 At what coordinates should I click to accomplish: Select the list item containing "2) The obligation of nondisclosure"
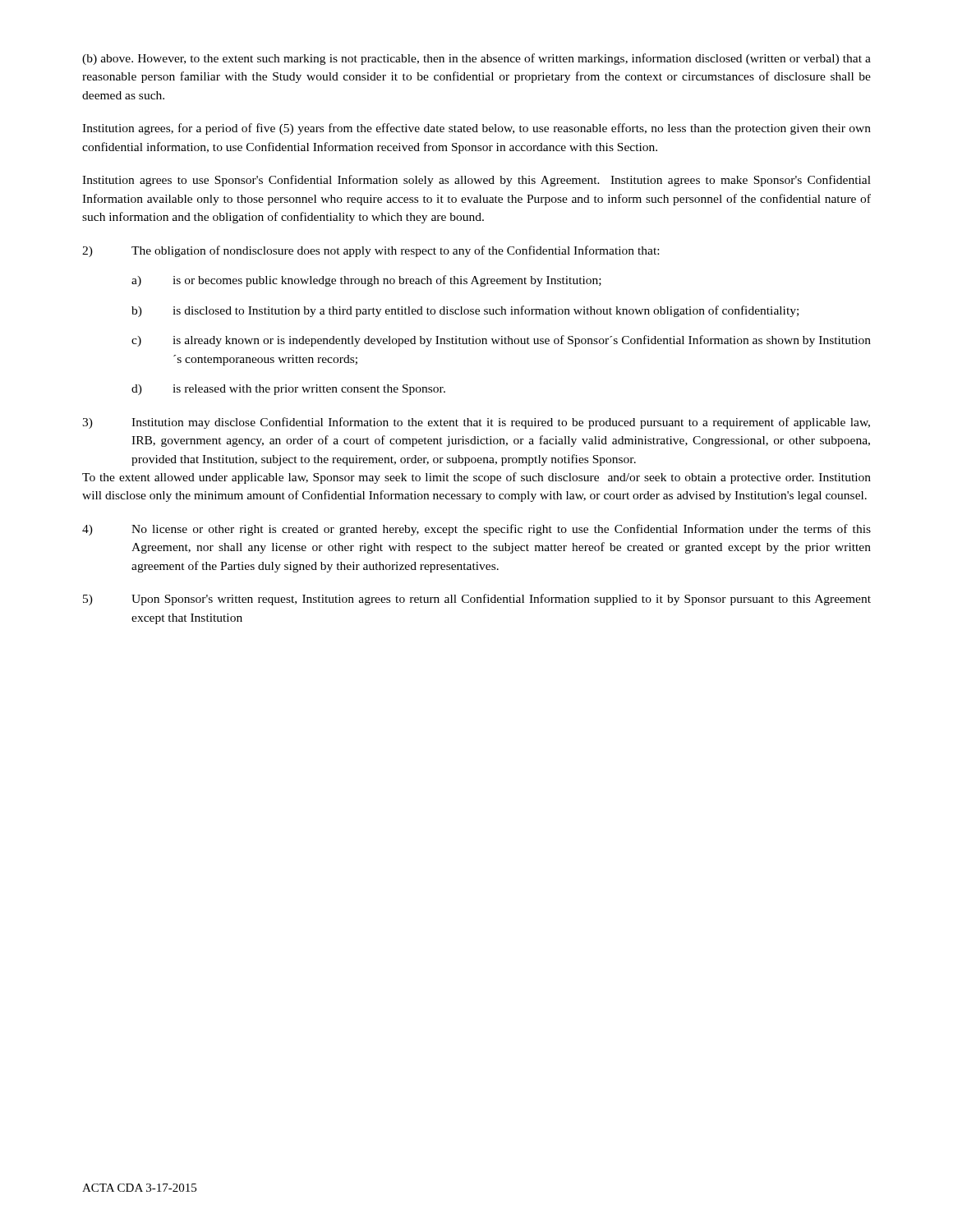pos(476,250)
